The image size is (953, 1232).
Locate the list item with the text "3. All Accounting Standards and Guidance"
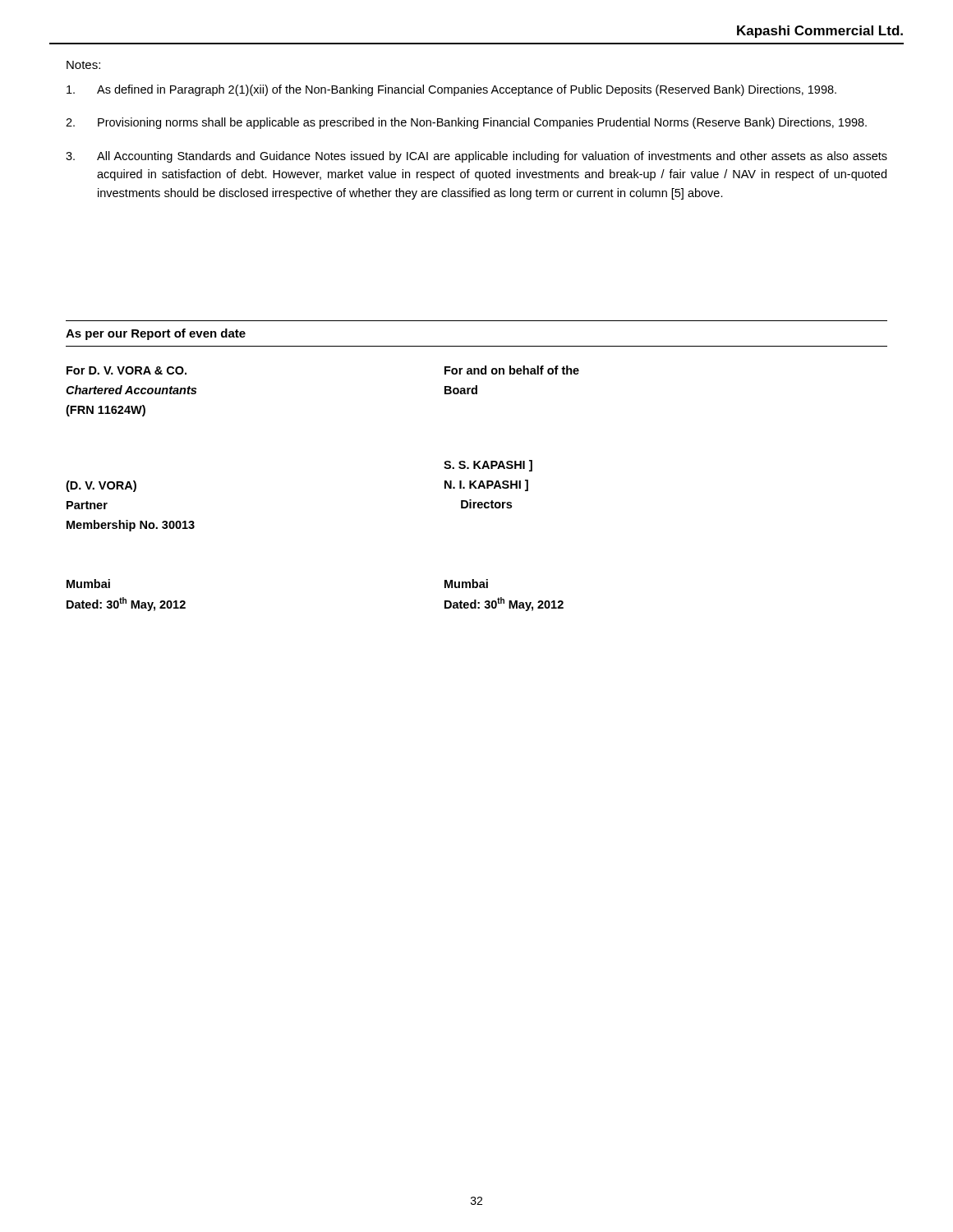point(476,175)
